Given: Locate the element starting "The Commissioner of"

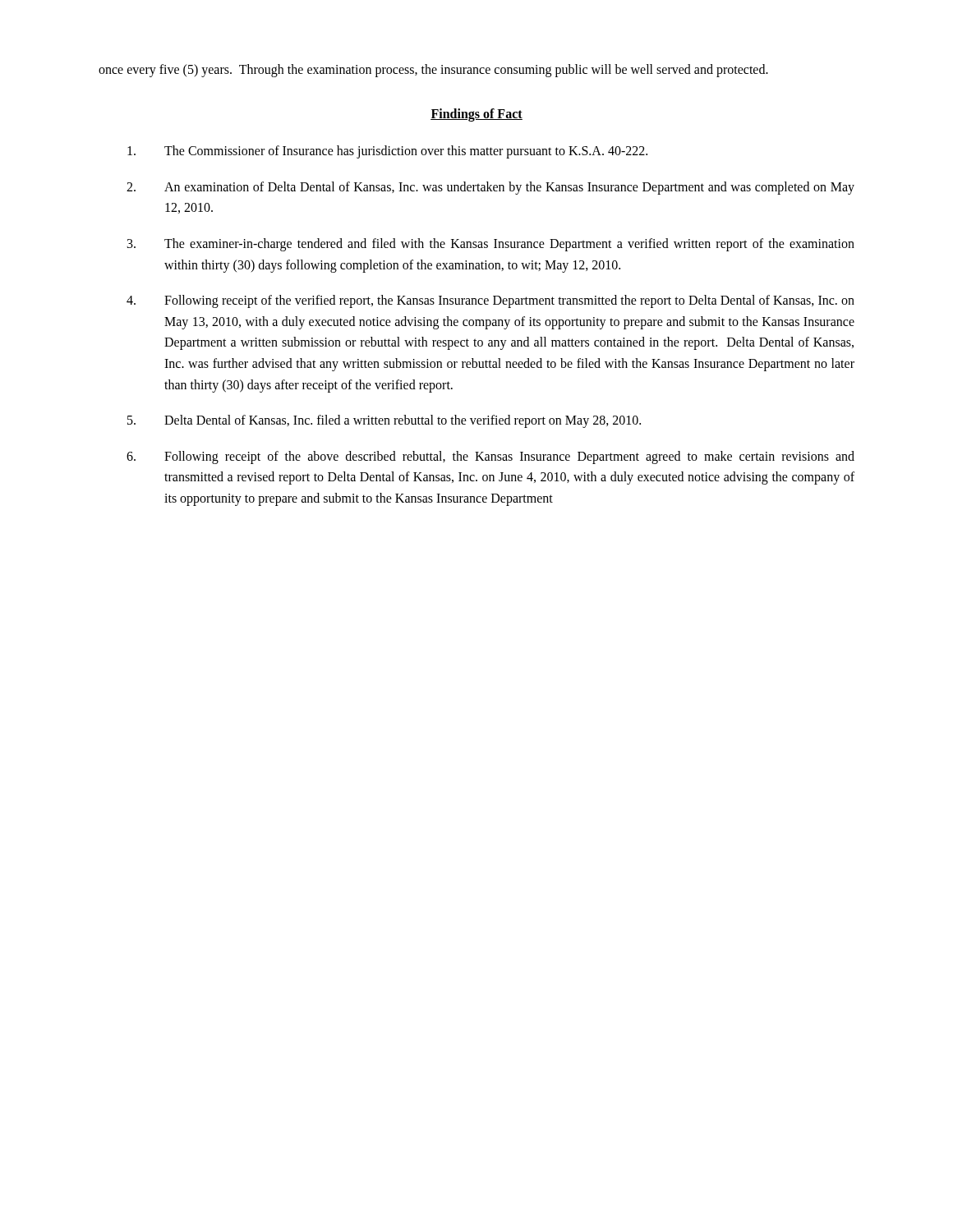Looking at the screenshot, I should [476, 151].
